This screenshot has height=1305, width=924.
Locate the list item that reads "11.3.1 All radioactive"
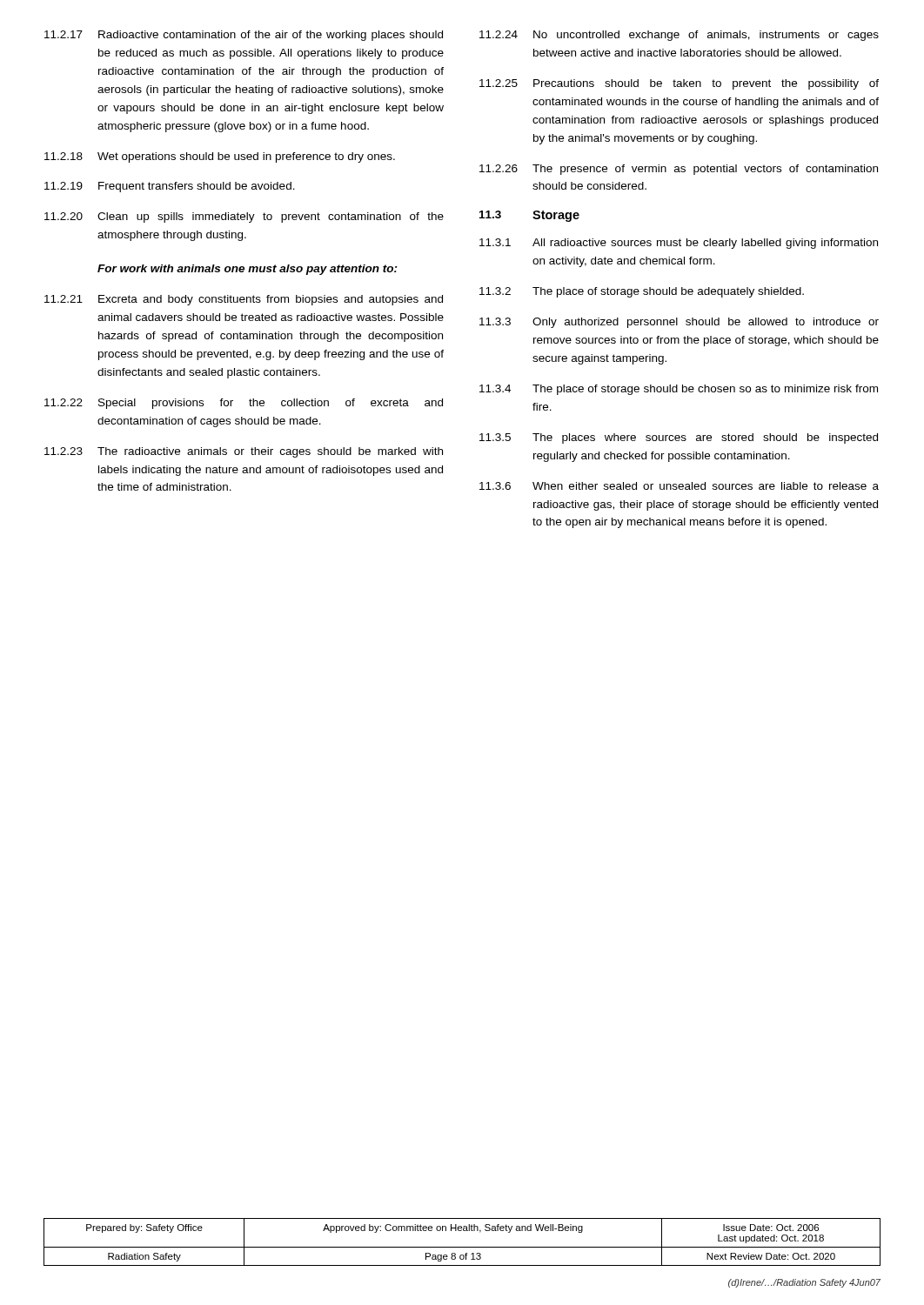(679, 253)
